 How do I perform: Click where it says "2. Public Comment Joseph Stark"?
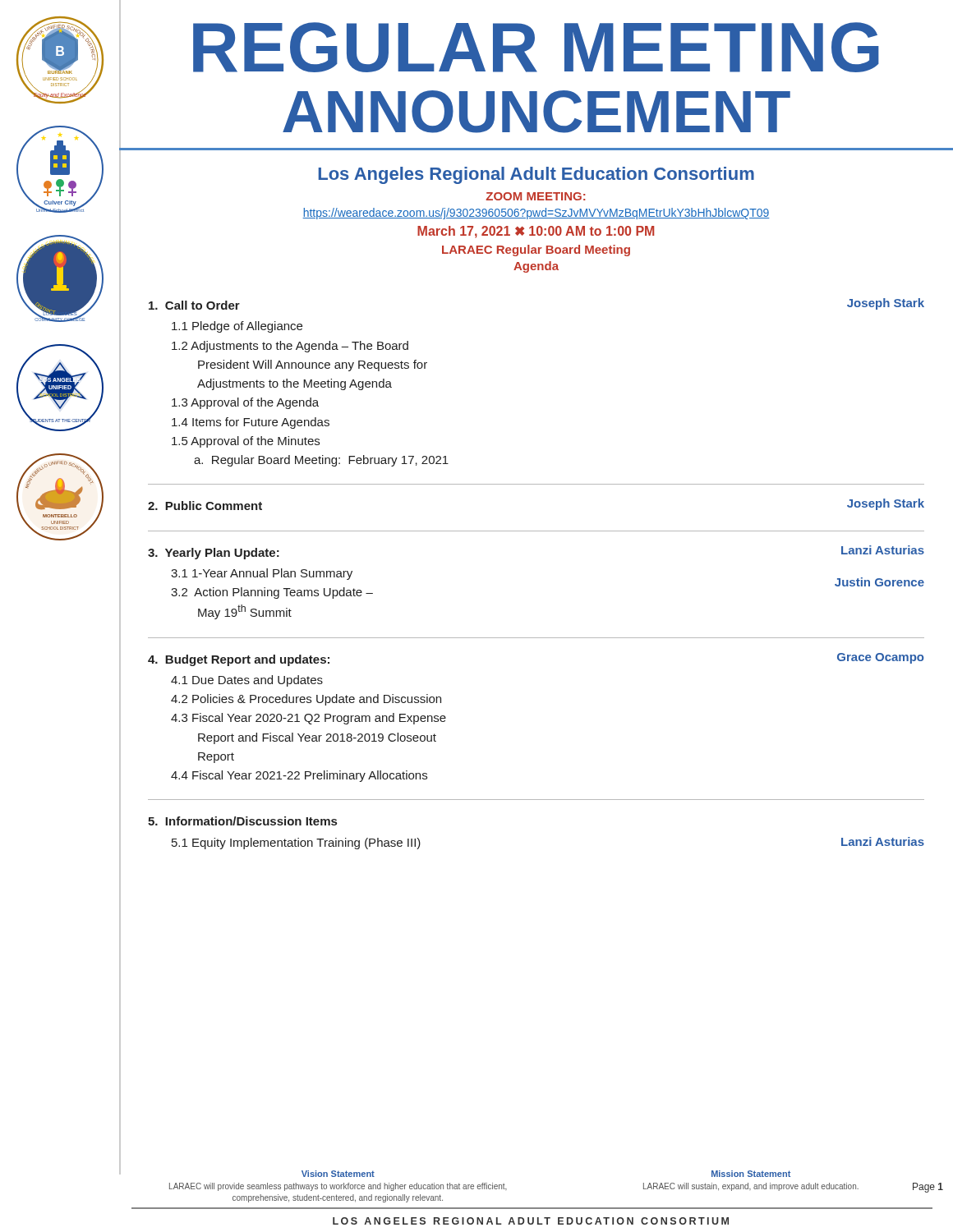(x=209, y=503)
